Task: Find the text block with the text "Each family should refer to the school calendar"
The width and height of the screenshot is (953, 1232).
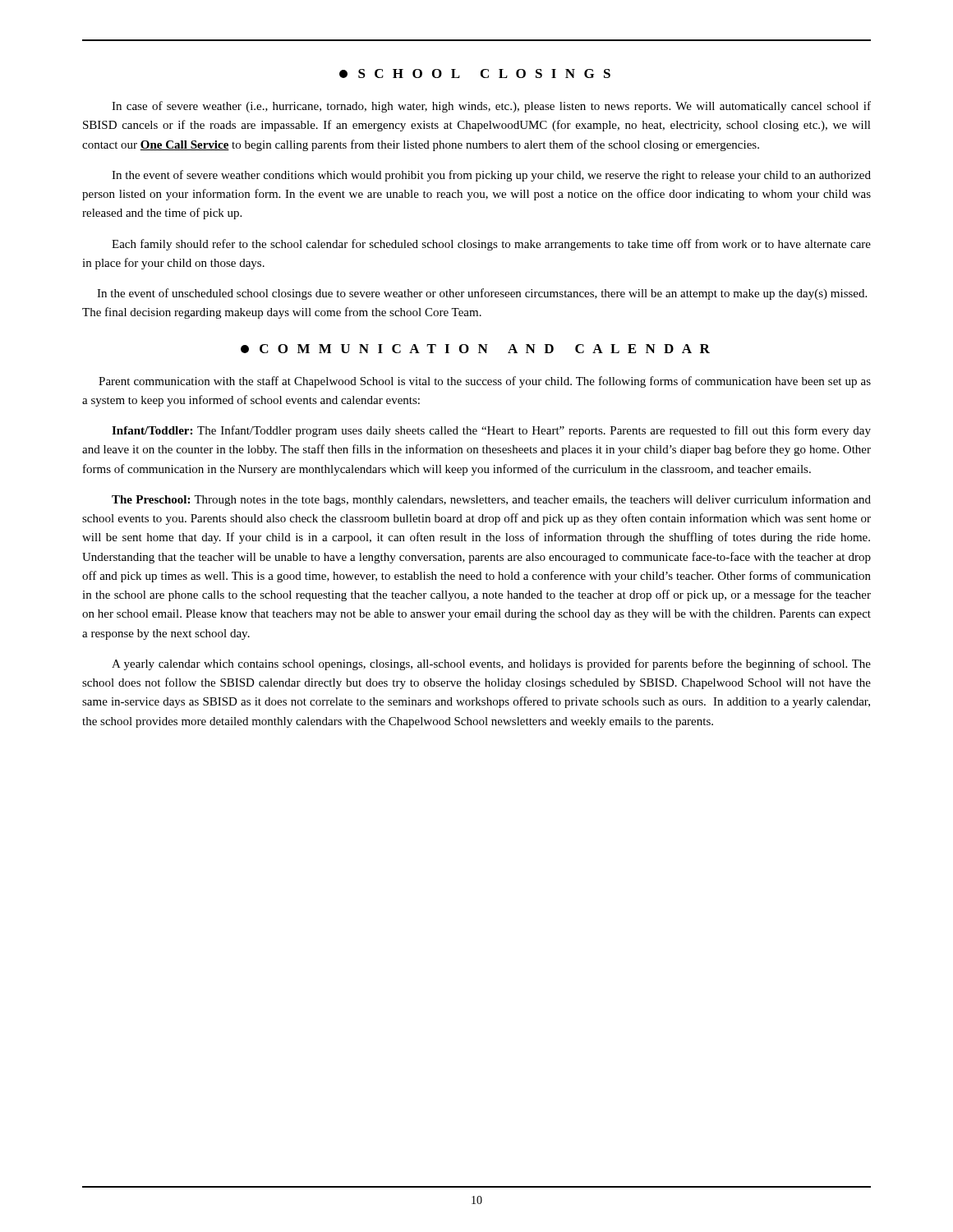Action: tap(476, 253)
